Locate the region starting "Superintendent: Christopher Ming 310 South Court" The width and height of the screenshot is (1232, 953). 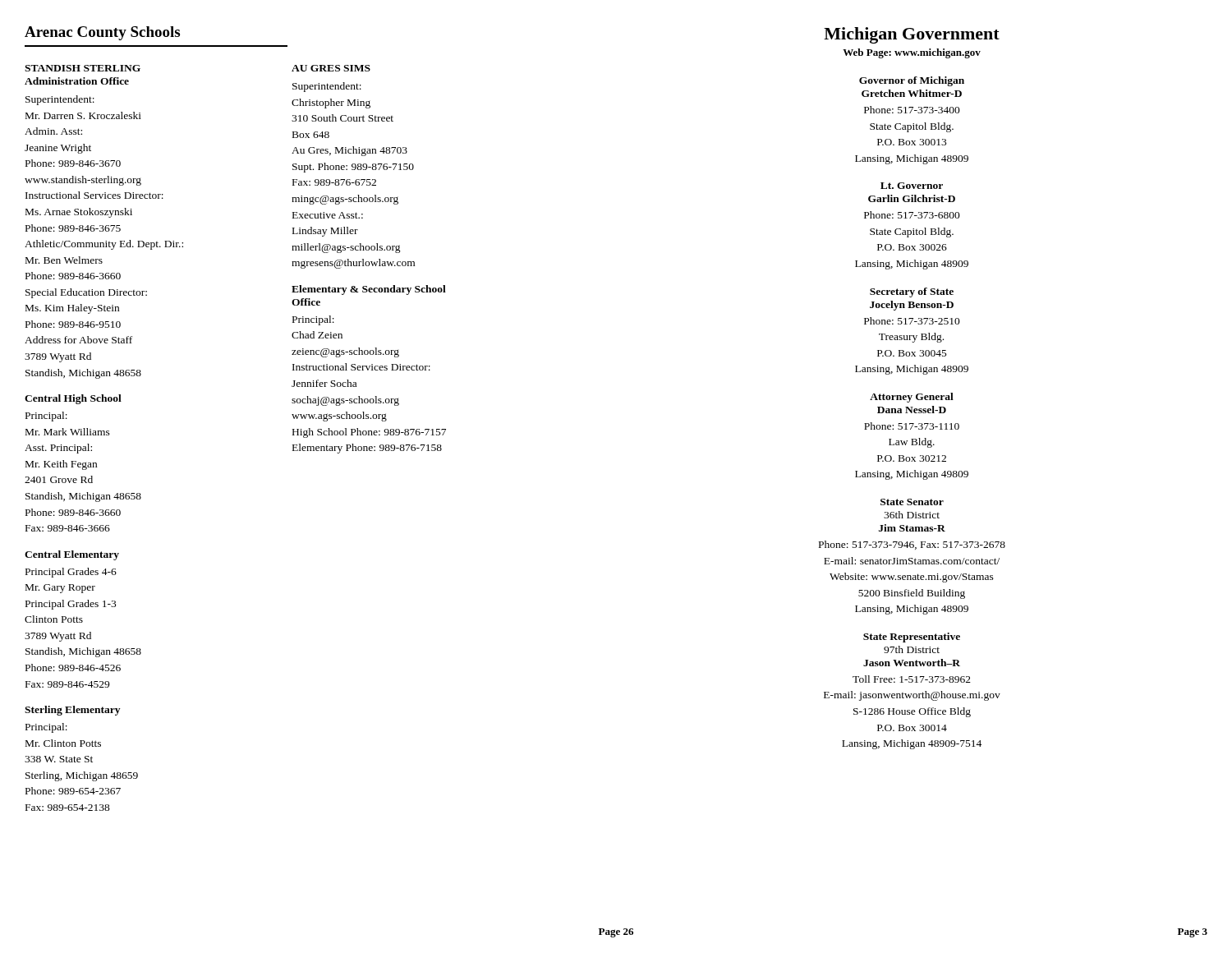(x=353, y=174)
